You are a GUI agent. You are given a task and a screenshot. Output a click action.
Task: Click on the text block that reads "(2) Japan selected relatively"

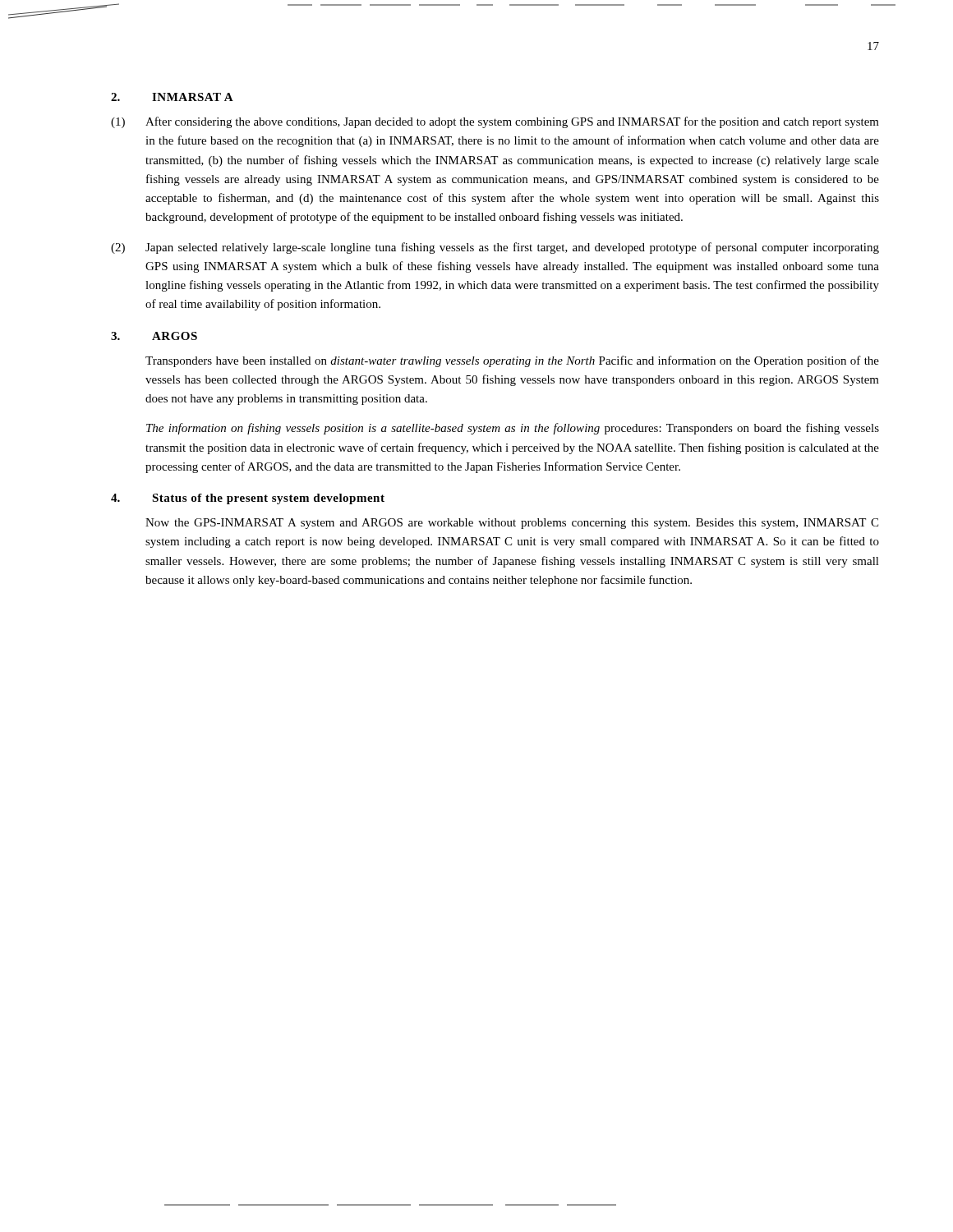(x=495, y=276)
